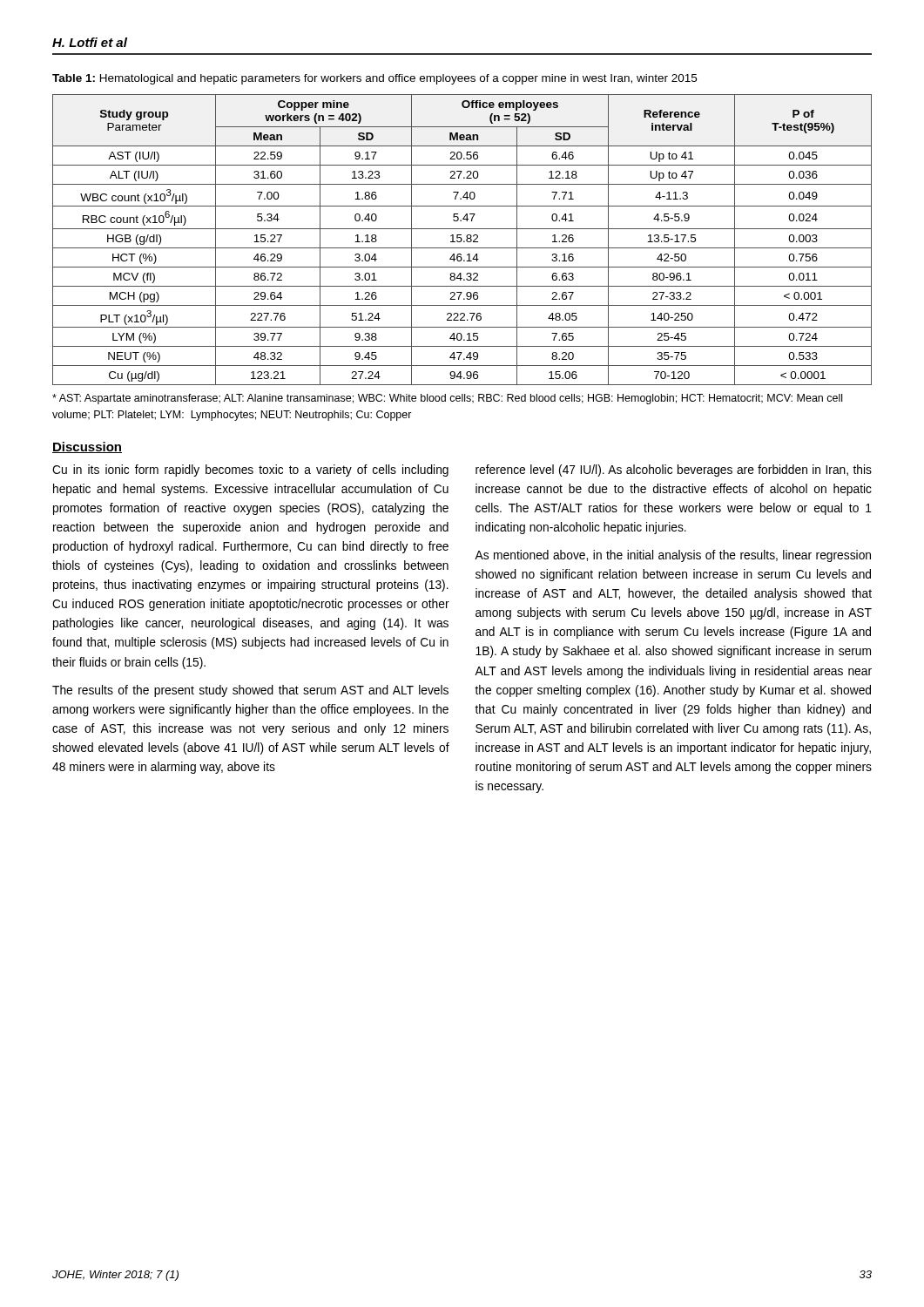Navigate to the text starting "reference level (47"
Screen dimensions: 1307x924
pos(673,629)
